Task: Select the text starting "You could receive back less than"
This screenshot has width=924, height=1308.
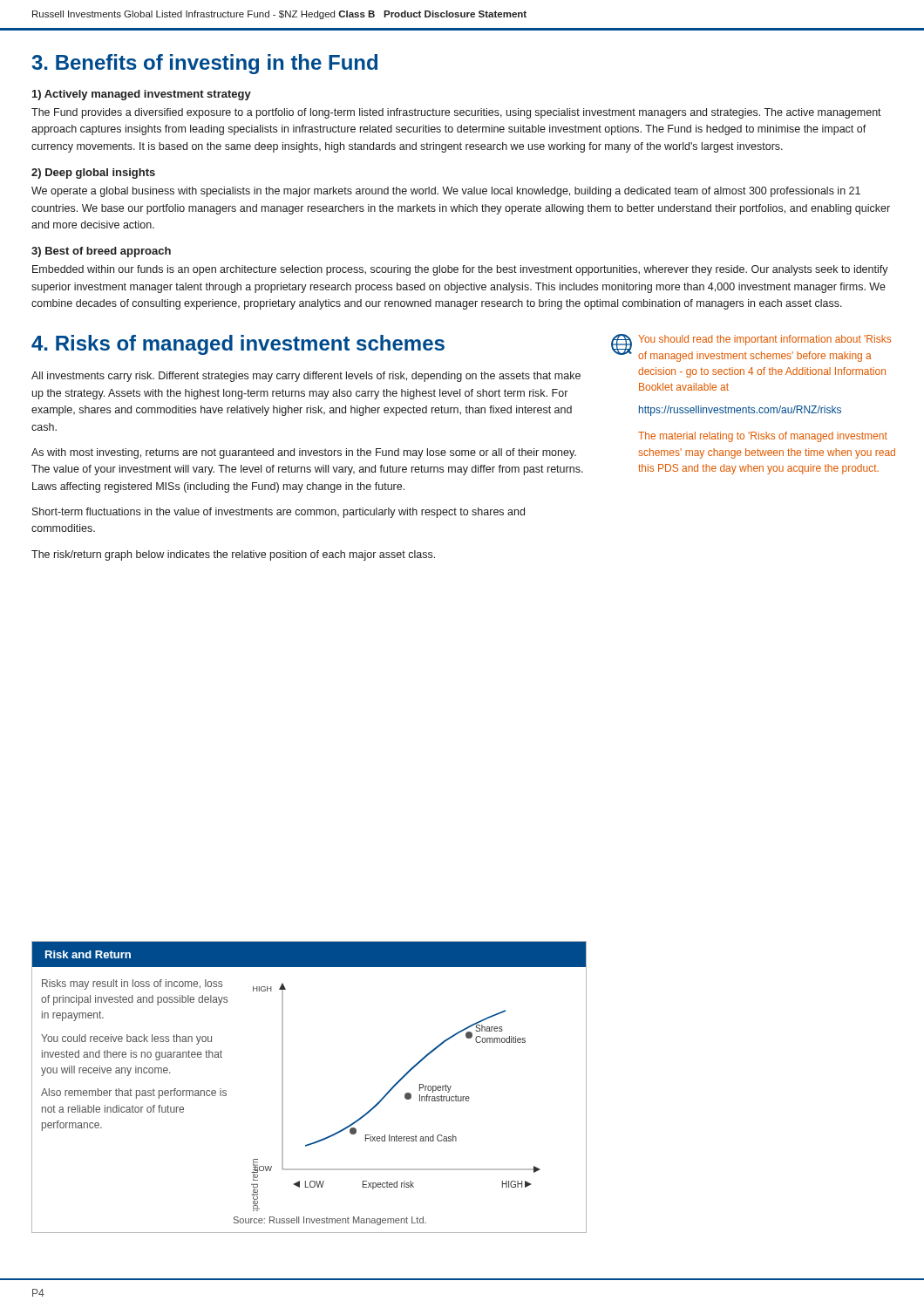Action: (x=132, y=1054)
